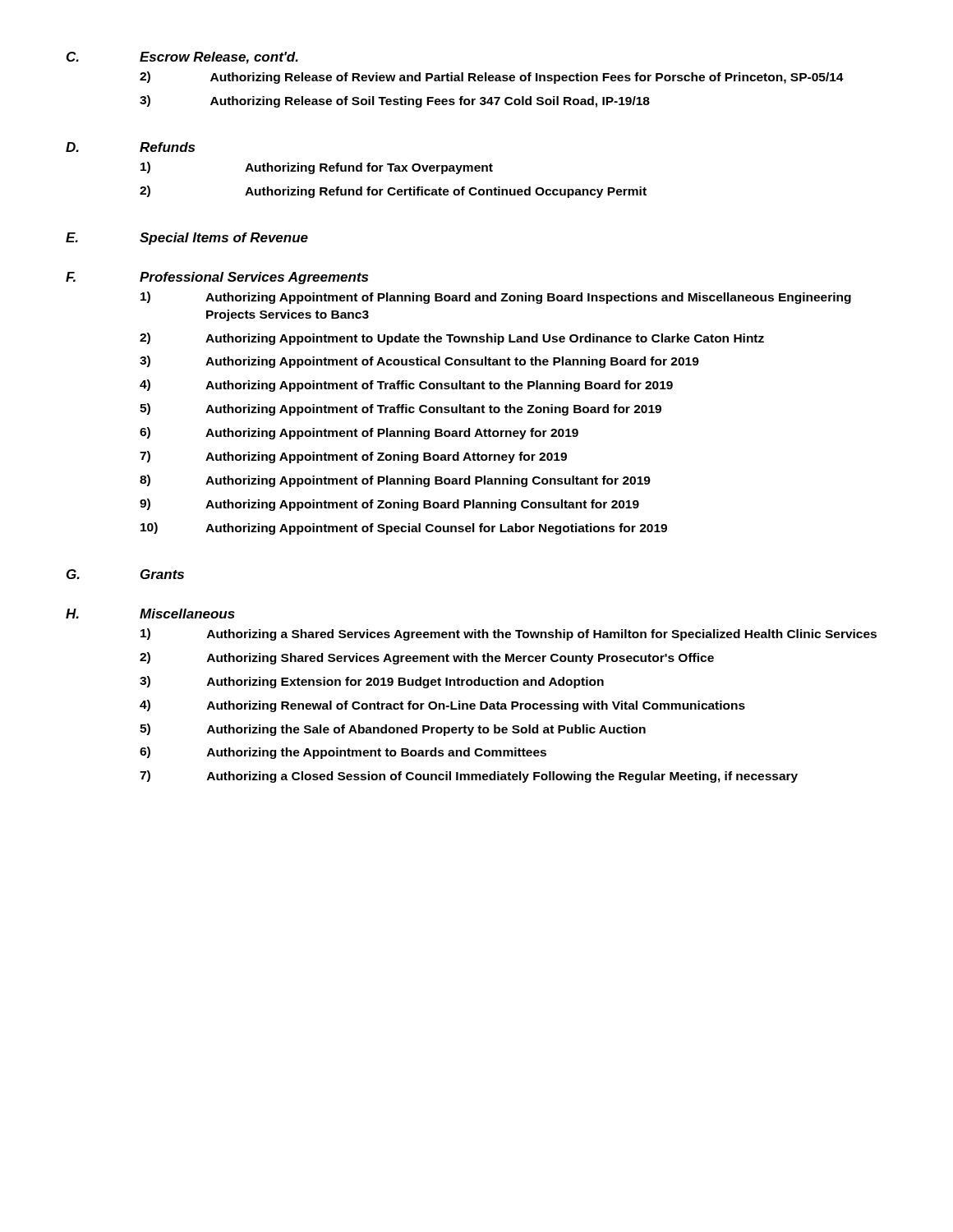The image size is (953, 1232).
Task: Find the region starting "G. Grants"
Action: (73, 575)
